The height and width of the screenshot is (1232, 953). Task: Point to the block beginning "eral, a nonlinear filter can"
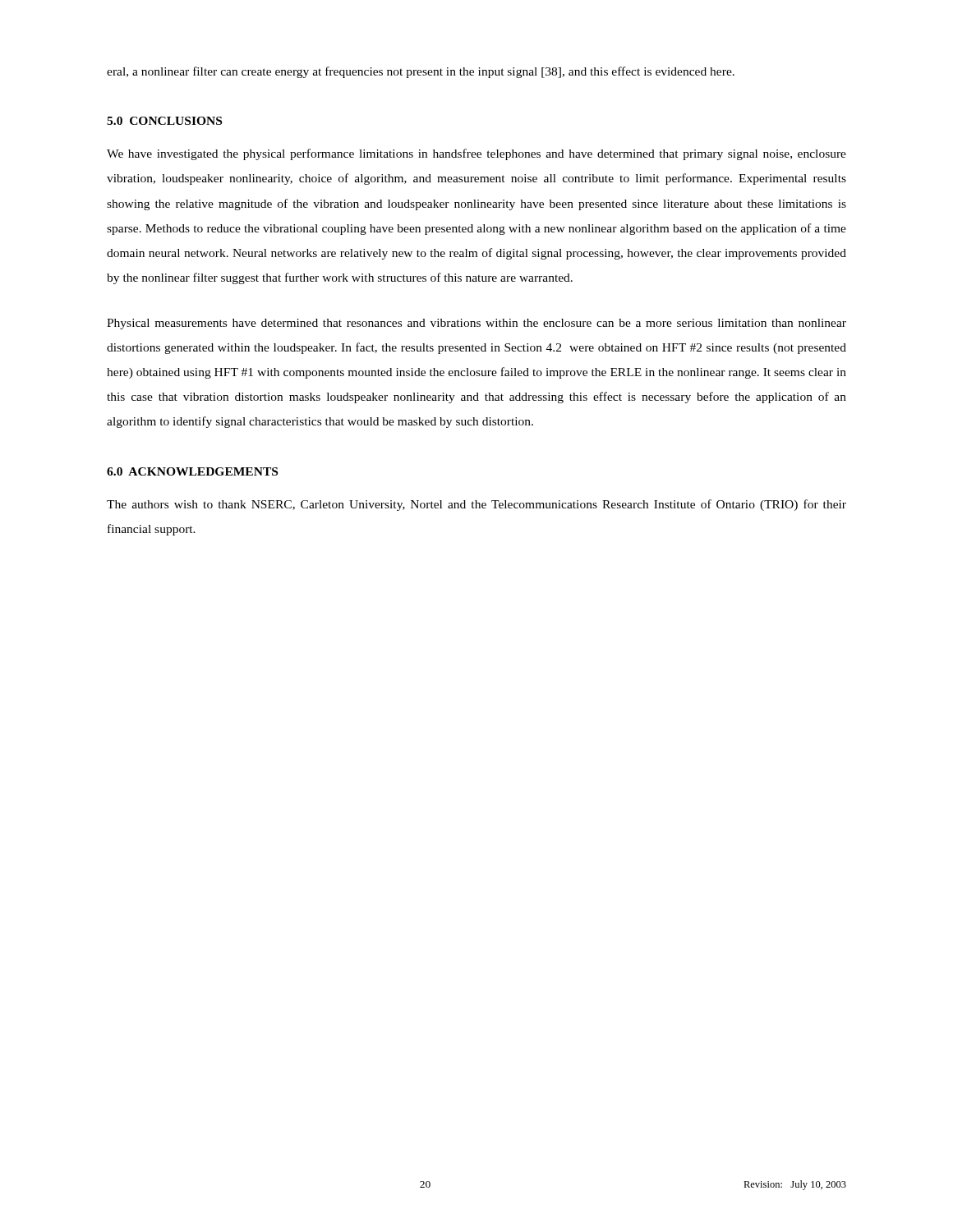pos(421,71)
